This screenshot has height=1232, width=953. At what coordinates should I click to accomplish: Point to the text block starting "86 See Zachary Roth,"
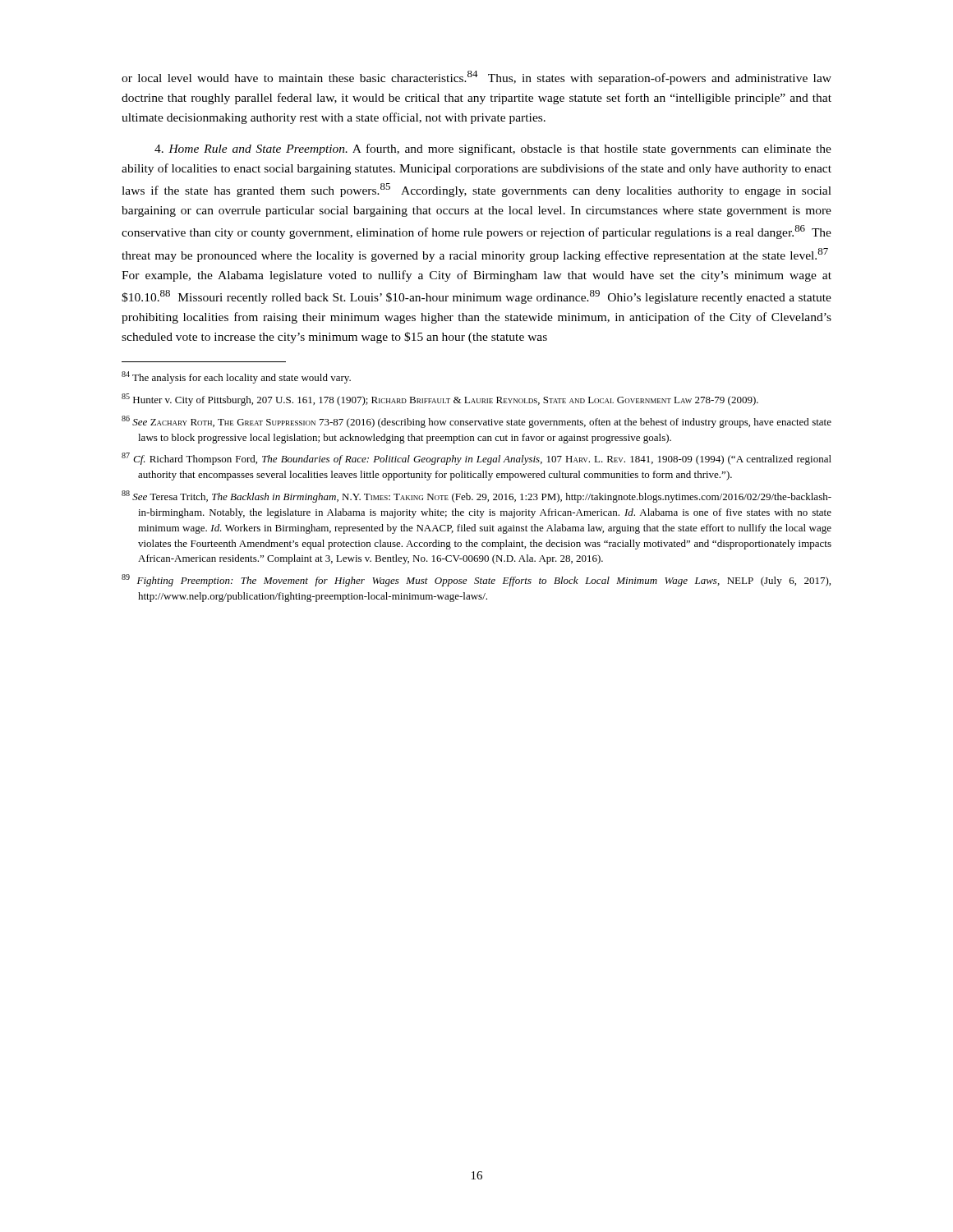(x=476, y=429)
